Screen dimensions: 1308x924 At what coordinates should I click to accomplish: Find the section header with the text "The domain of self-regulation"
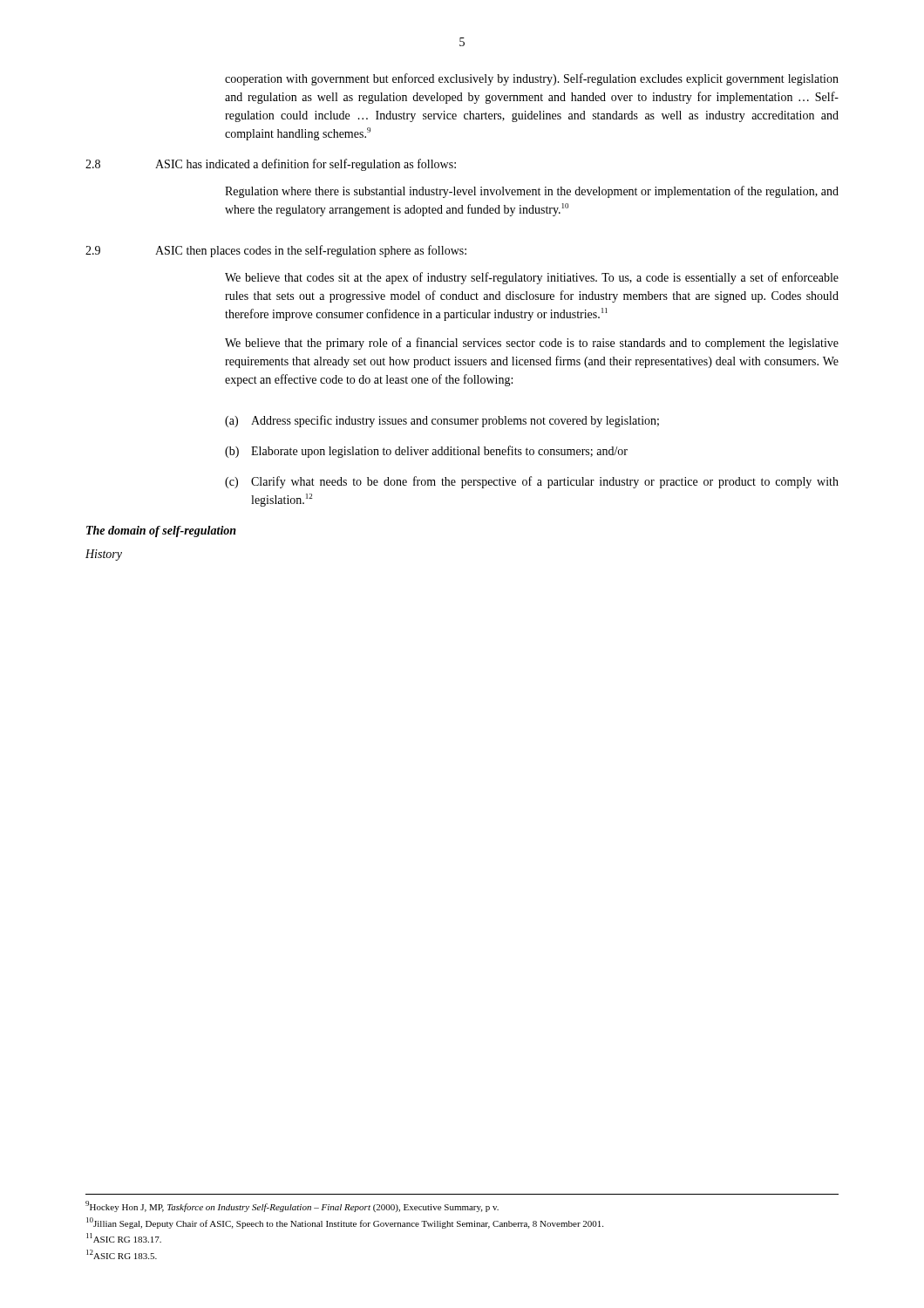pyautogui.click(x=161, y=531)
